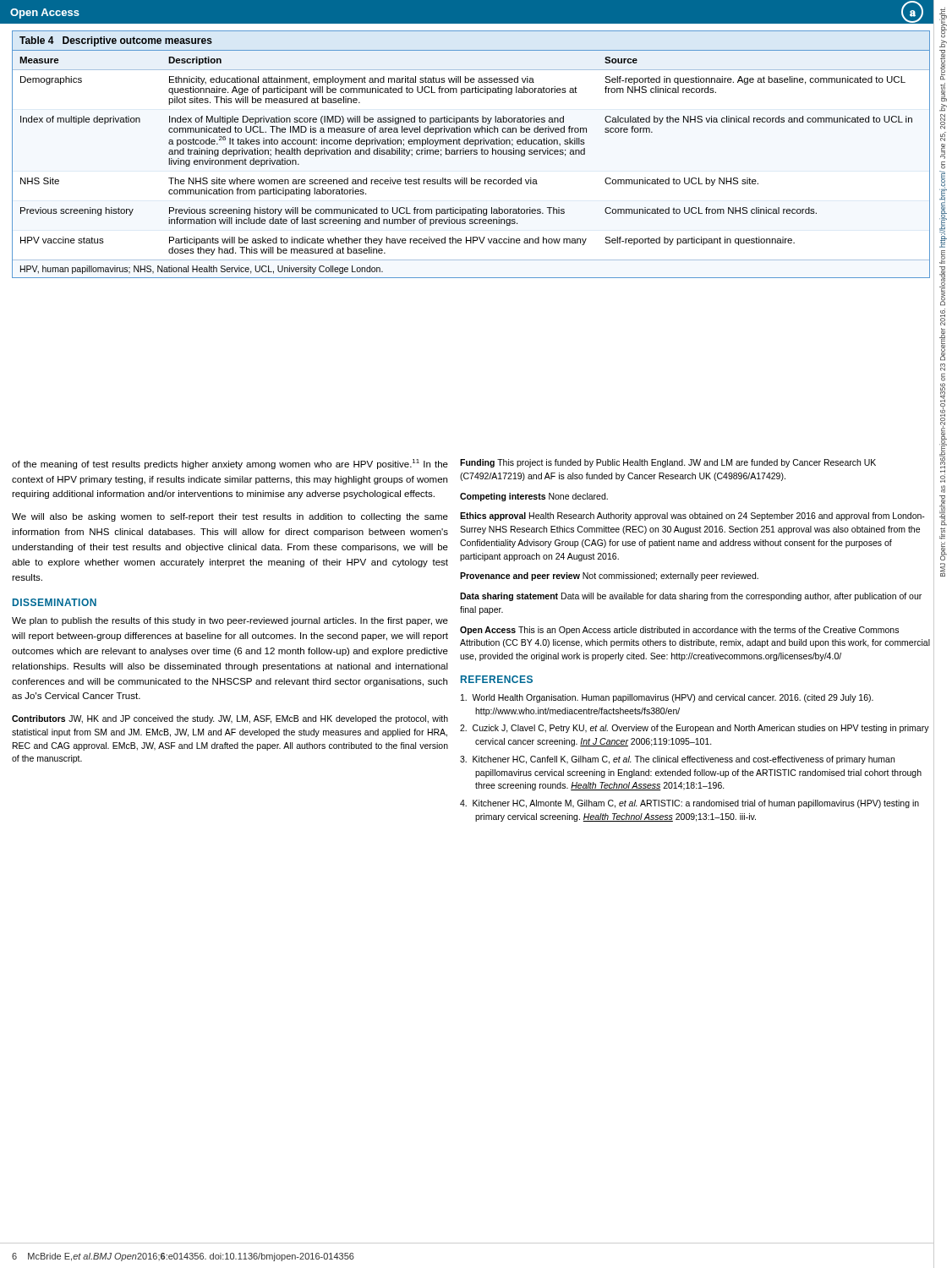952x1268 pixels.
Task: Click where it says "Competing interests None declared."
Action: 534,496
